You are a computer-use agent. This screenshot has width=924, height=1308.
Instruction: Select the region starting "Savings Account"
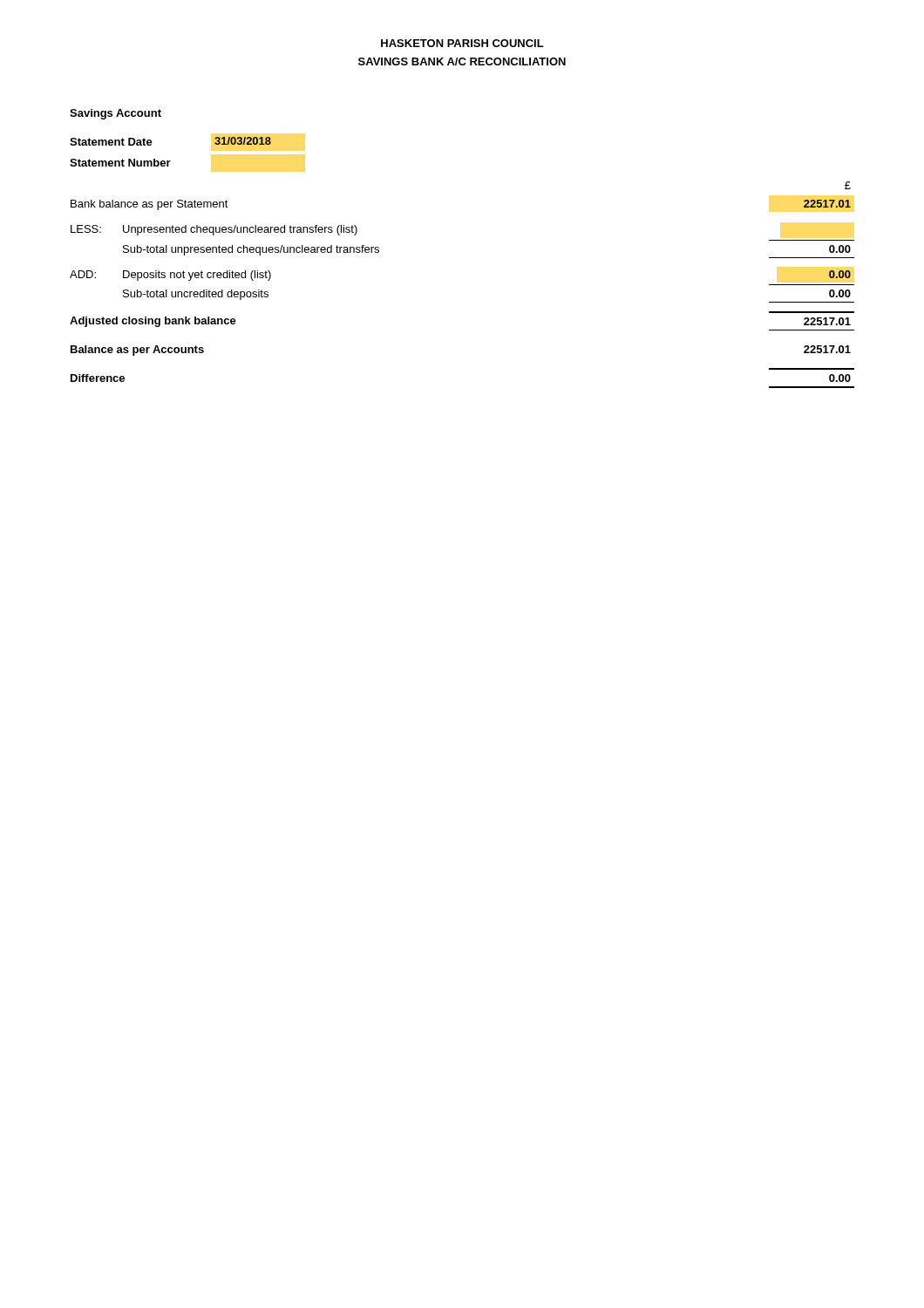[x=116, y=113]
